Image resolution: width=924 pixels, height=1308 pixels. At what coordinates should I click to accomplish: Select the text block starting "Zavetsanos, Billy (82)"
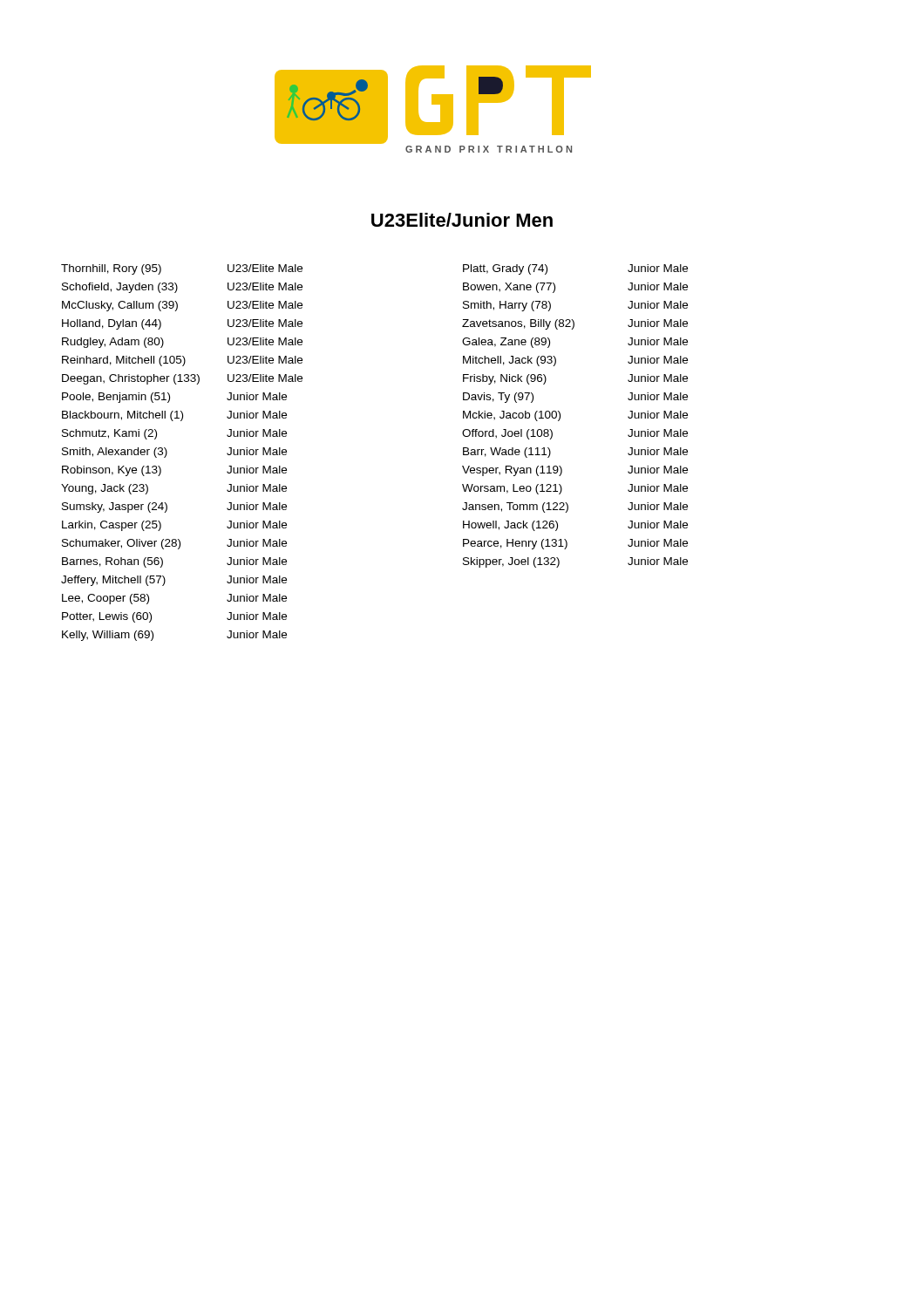tap(575, 324)
